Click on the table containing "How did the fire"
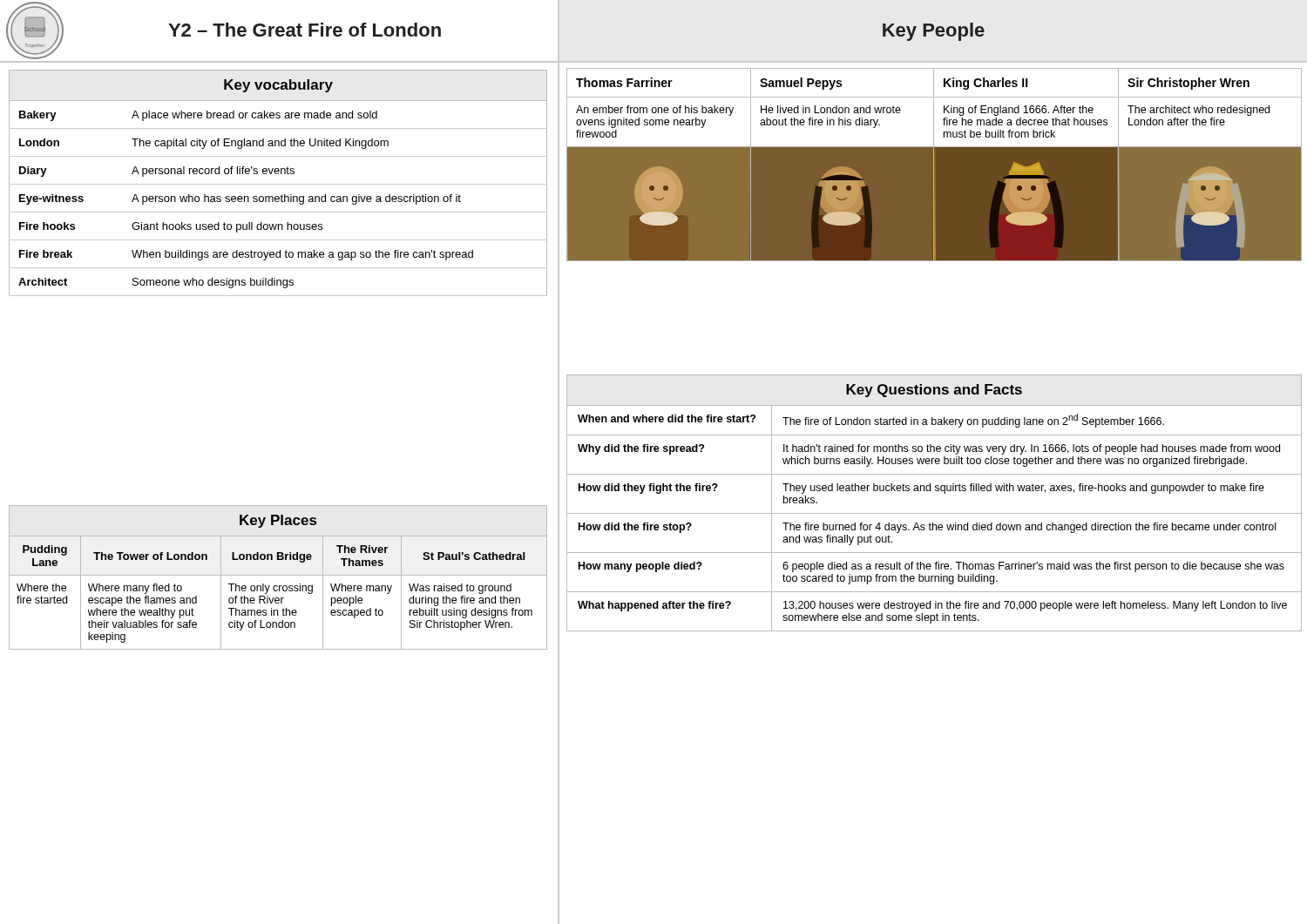The width and height of the screenshot is (1307, 924). (934, 518)
